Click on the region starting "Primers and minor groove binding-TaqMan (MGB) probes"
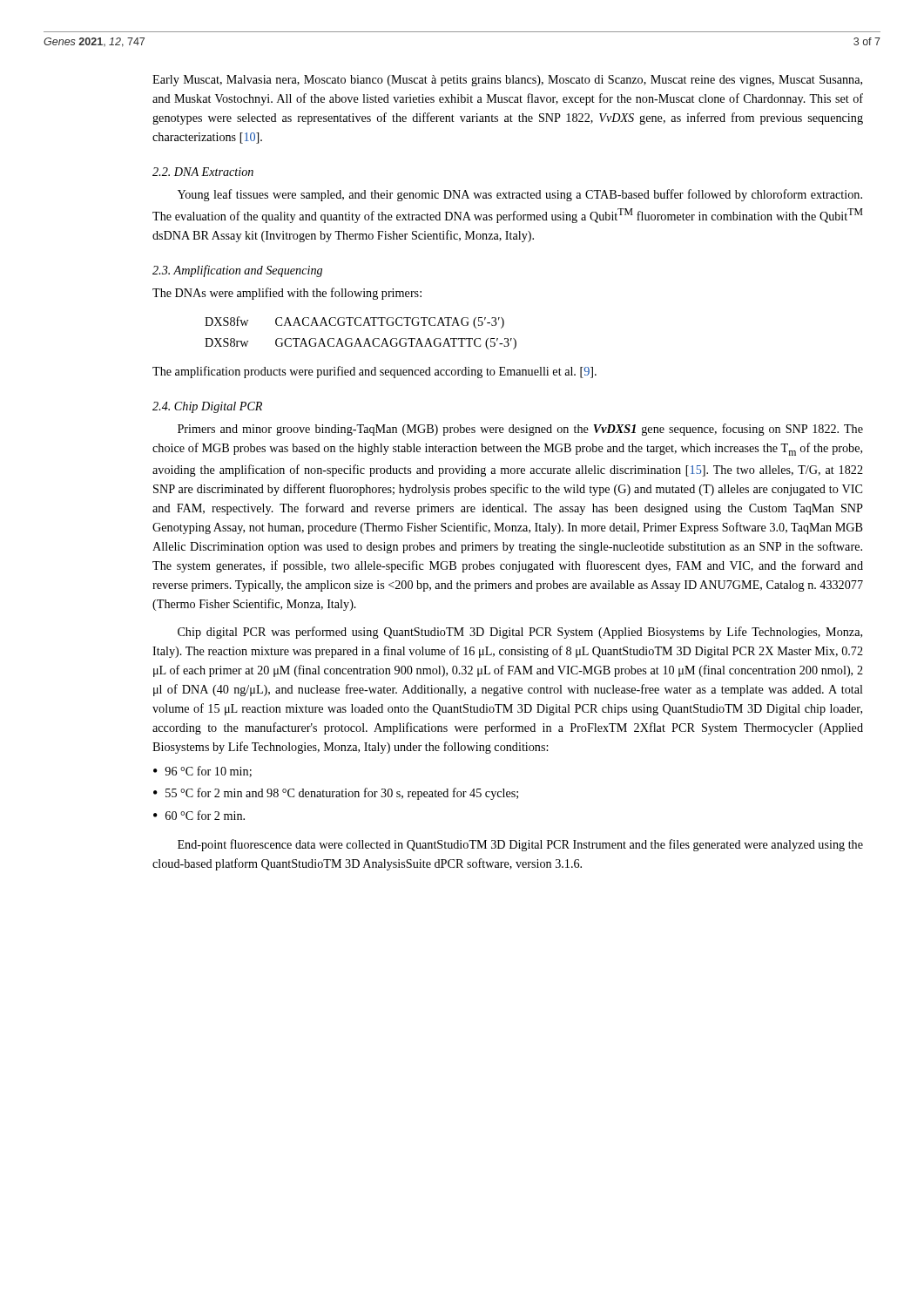Viewport: 924px width, 1307px height. 508,516
